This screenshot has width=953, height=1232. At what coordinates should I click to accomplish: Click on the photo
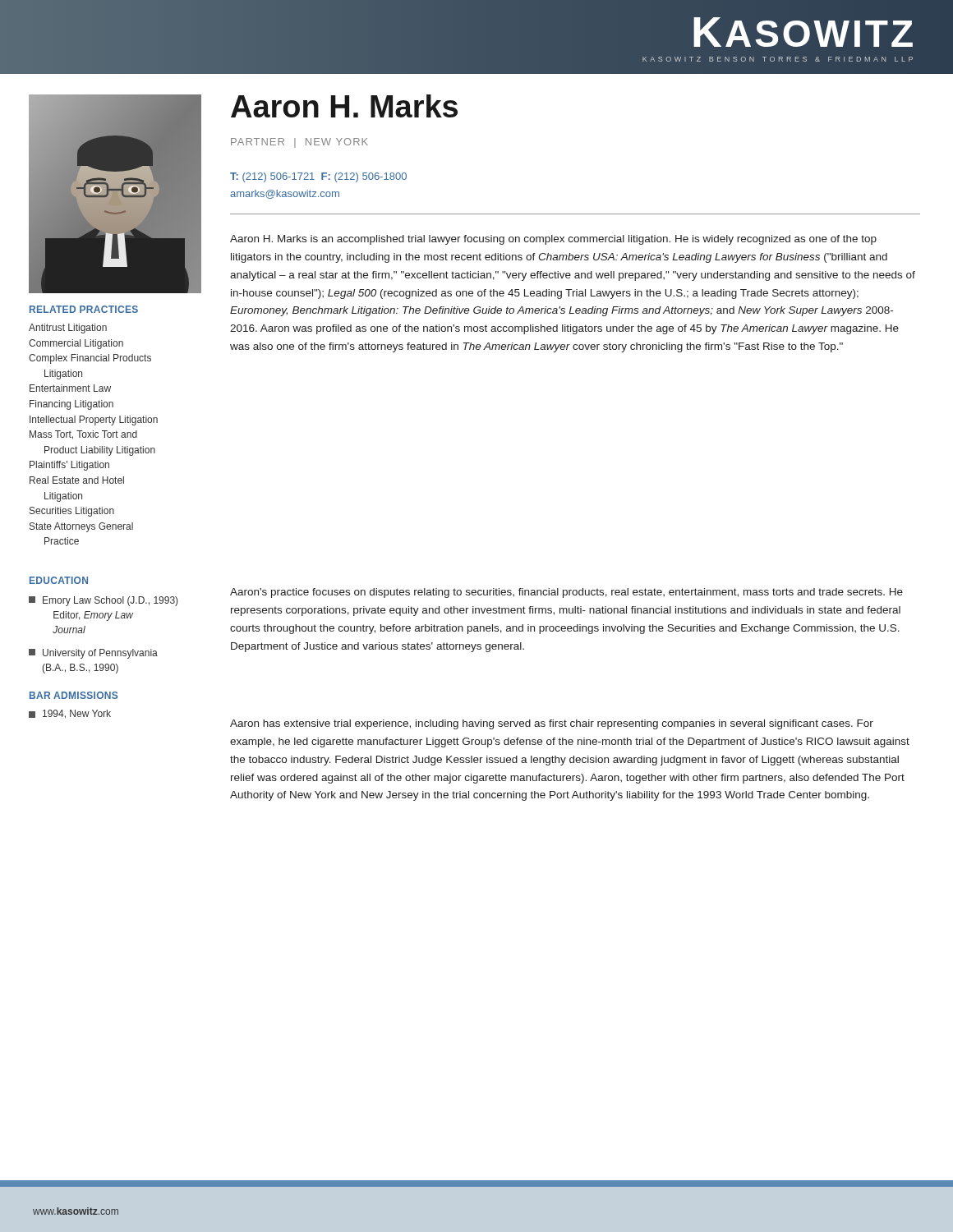click(x=115, y=194)
